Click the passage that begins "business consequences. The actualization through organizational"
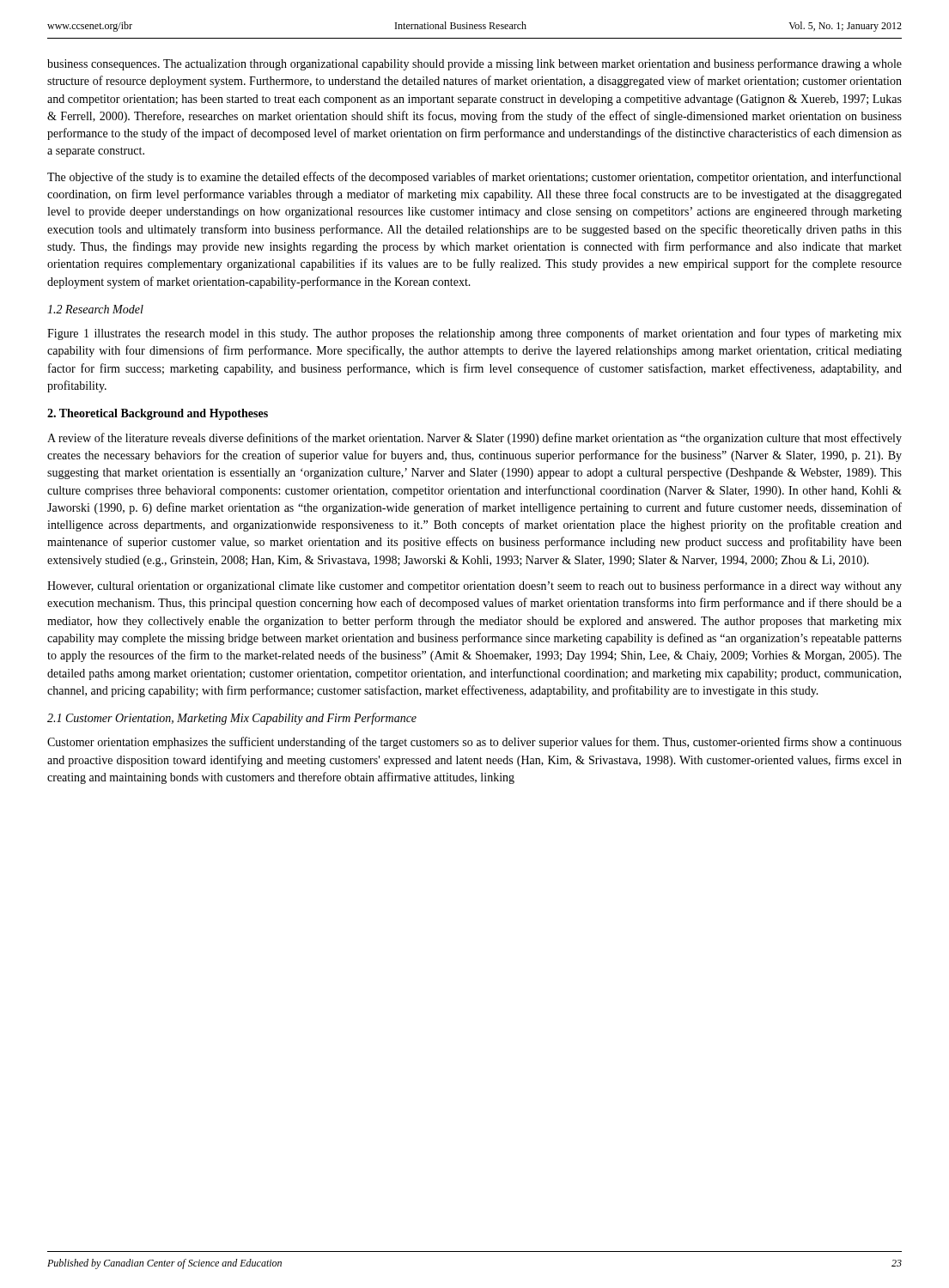Image resolution: width=949 pixels, height=1288 pixels. tap(474, 108)
